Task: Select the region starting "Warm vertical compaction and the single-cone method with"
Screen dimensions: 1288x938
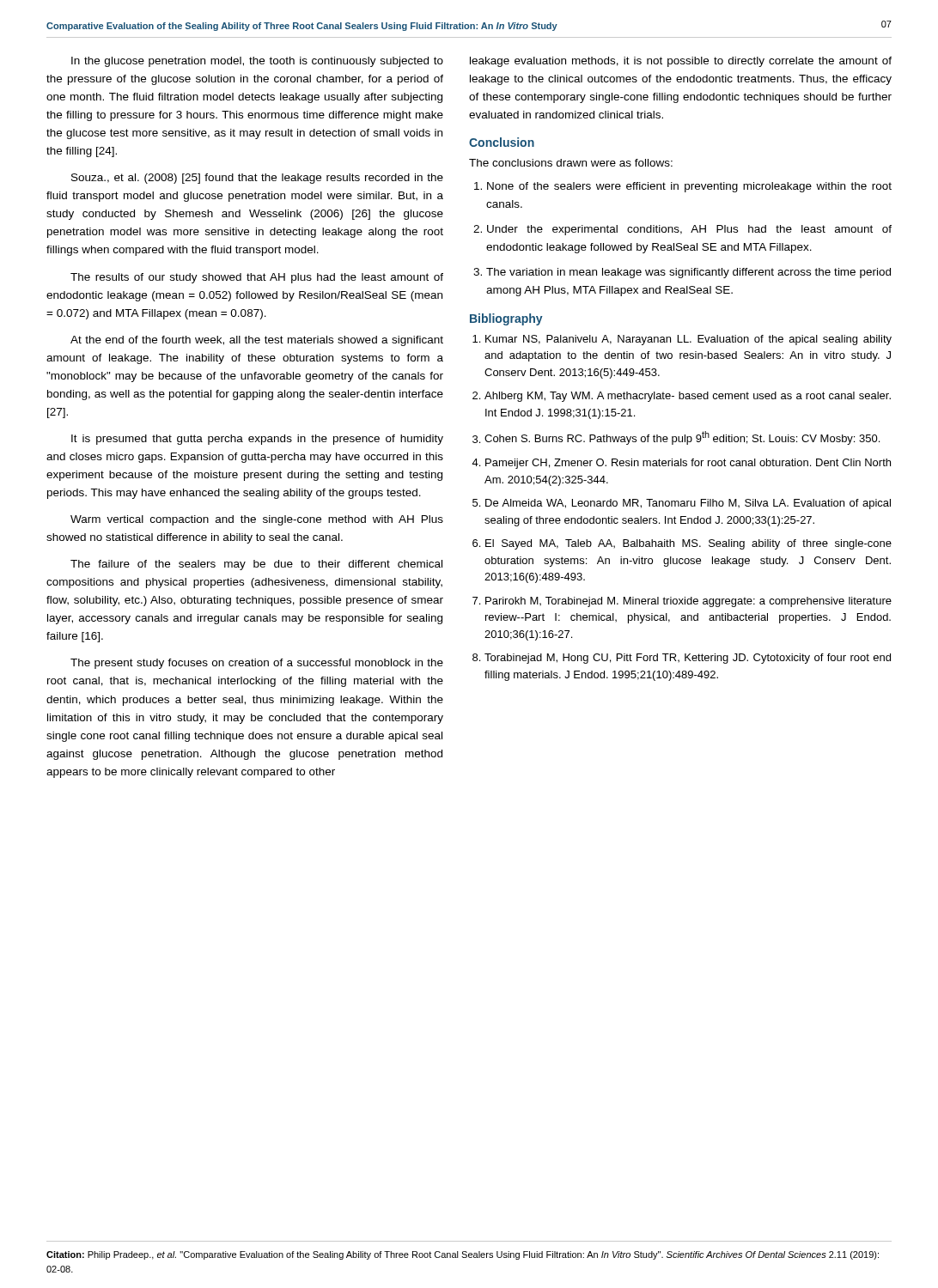Action: [x=245, y=528]
